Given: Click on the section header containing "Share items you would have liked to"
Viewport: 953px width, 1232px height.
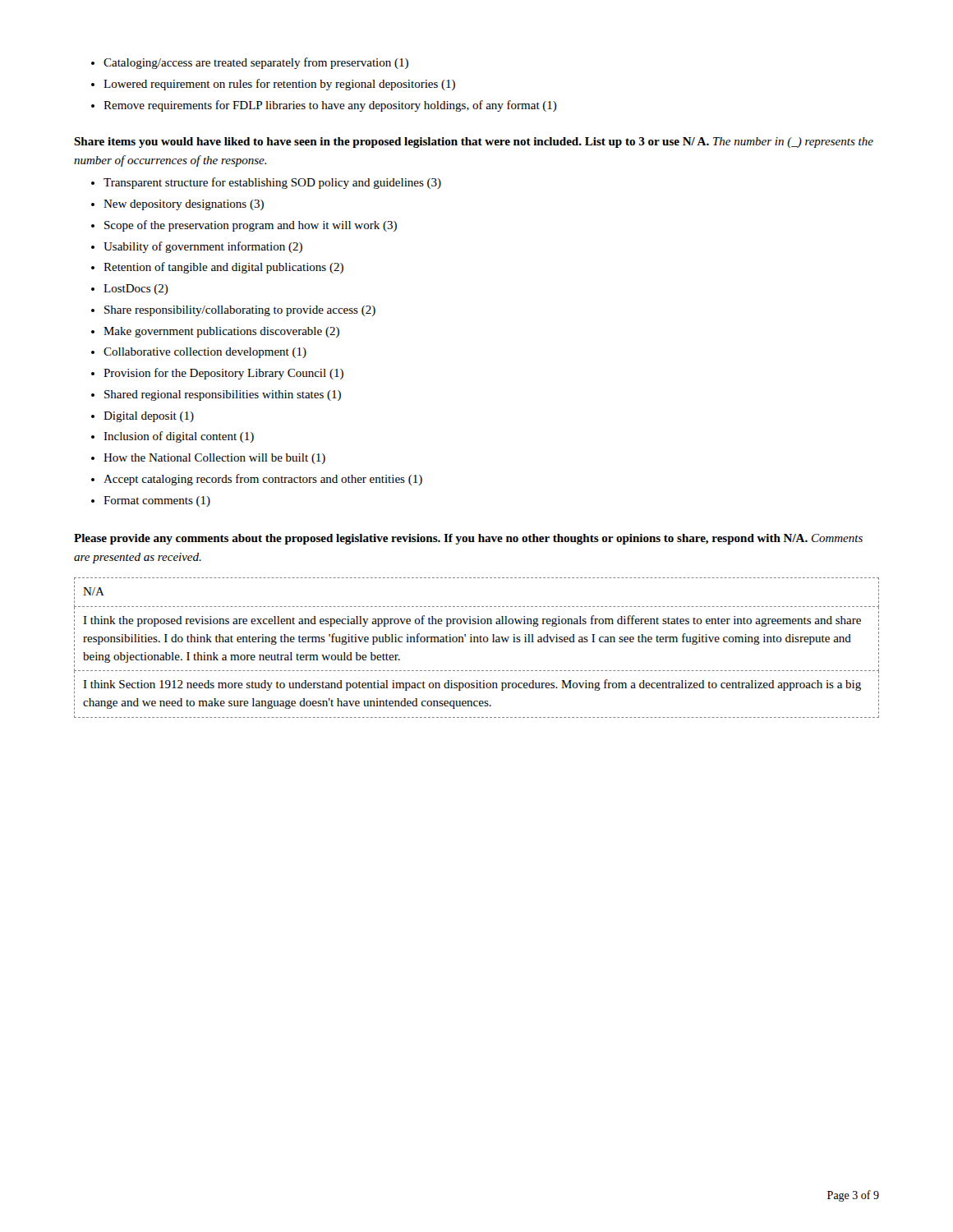Looking at the screenshot, I should (476, 151).
